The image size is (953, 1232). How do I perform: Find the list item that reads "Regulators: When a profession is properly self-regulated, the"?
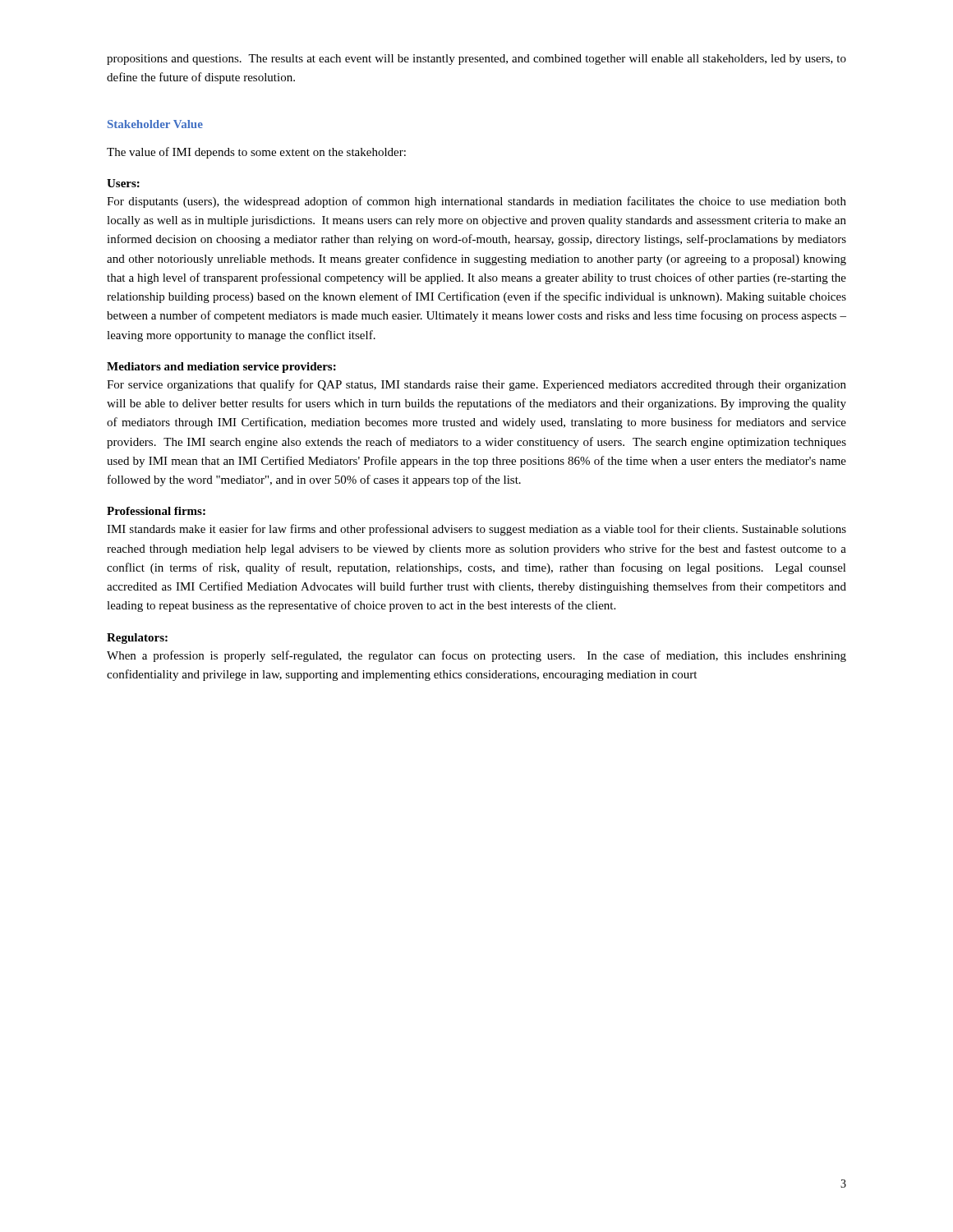coord(476,657)
